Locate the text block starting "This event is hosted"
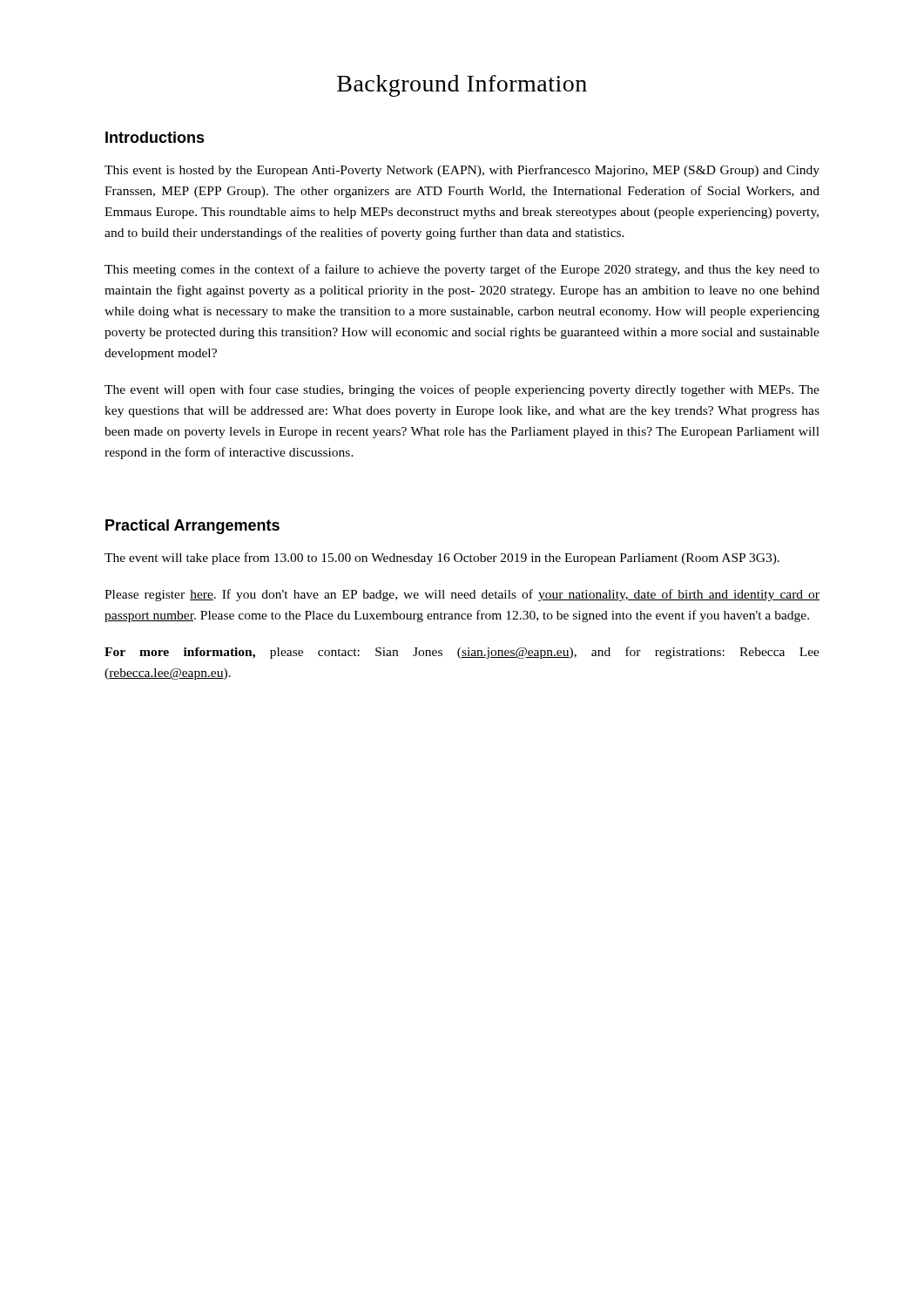Viewport: 924px width, 1307px height. [x=462, y=201]
